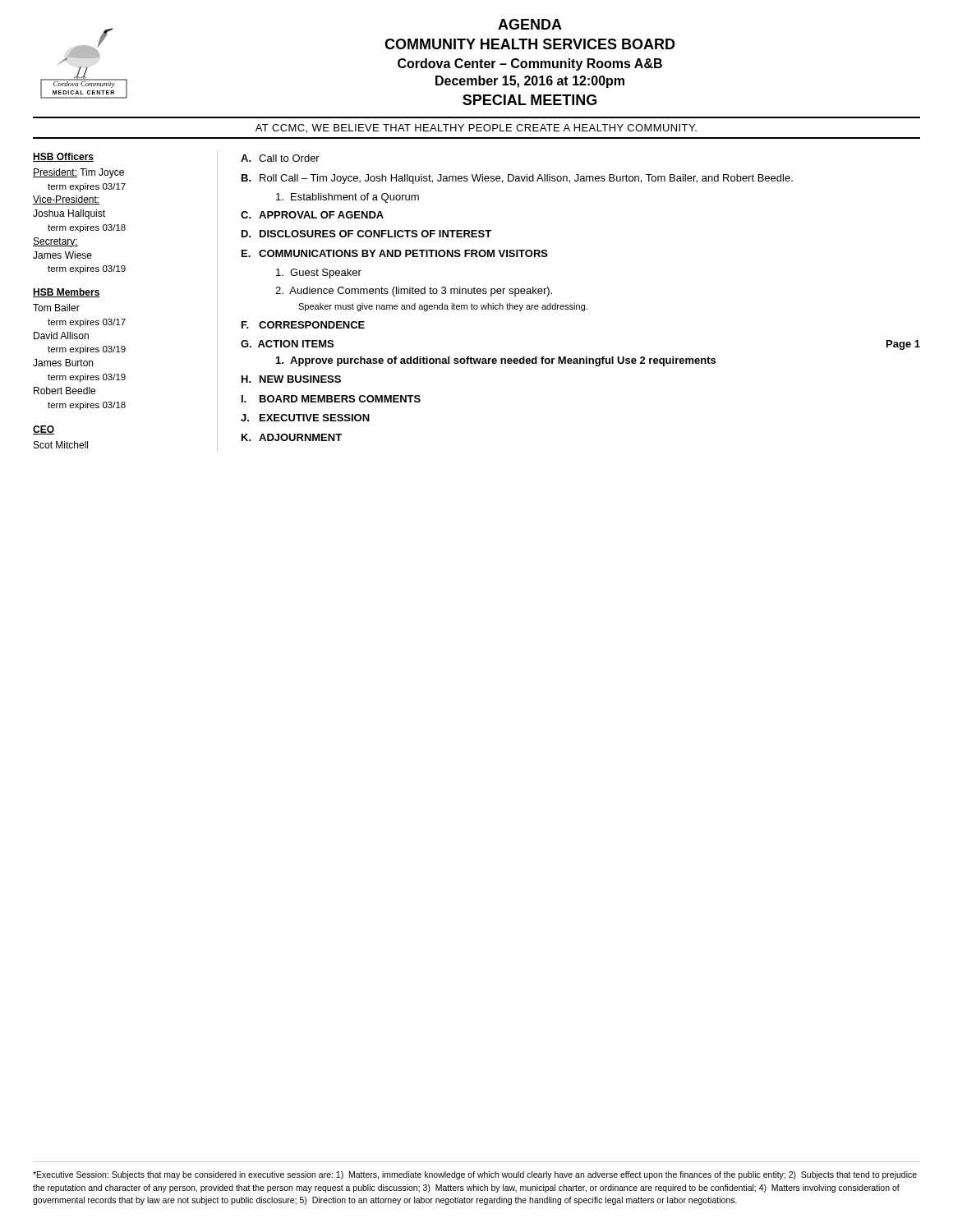Find "C. APPROVAL OF AGENDA" on this page

point(312,215)
